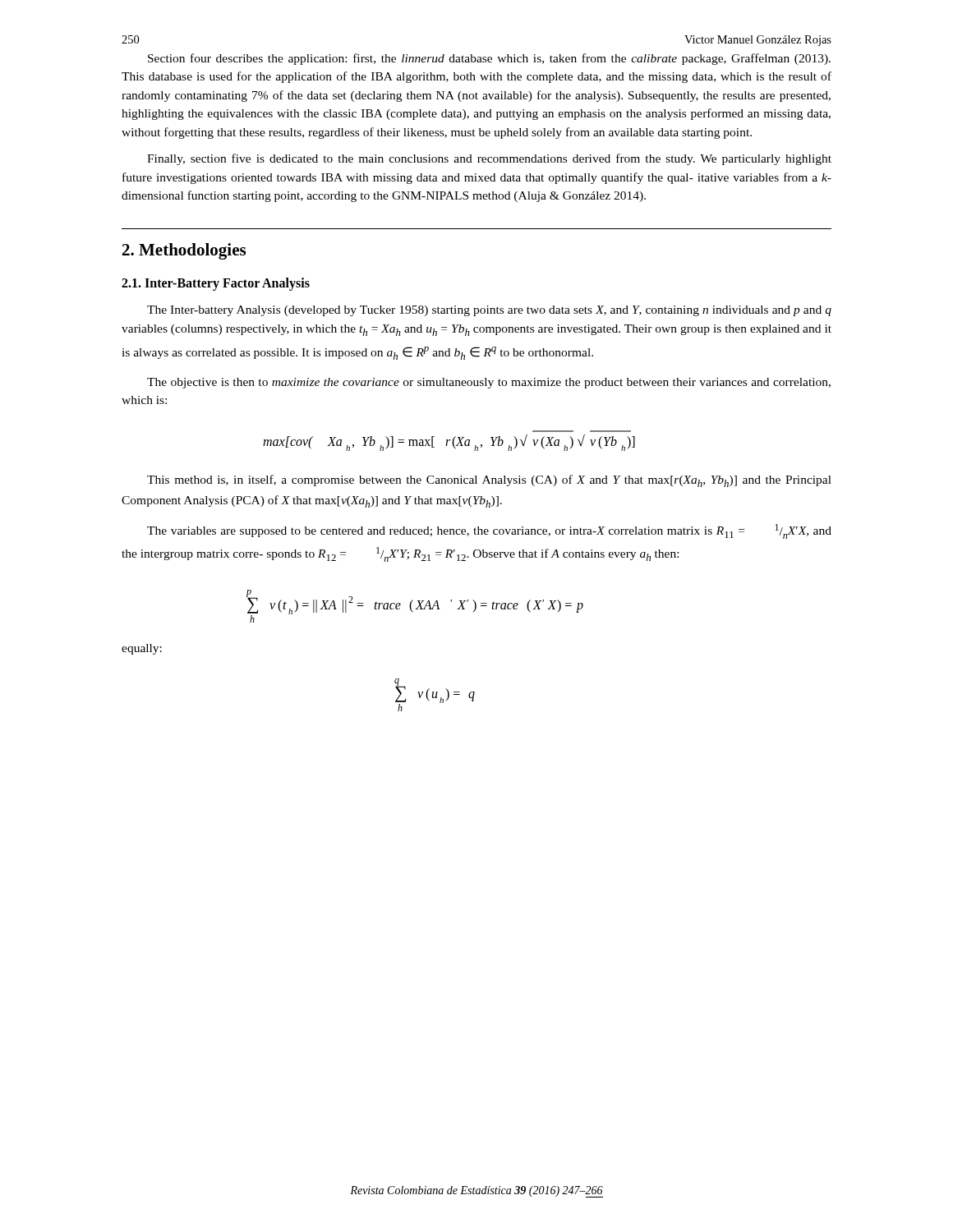Locate the text block with the text "The Inter-battery Analysis (developed by"
This screenshot has height=1232, width=953.
tap(476, 333)
